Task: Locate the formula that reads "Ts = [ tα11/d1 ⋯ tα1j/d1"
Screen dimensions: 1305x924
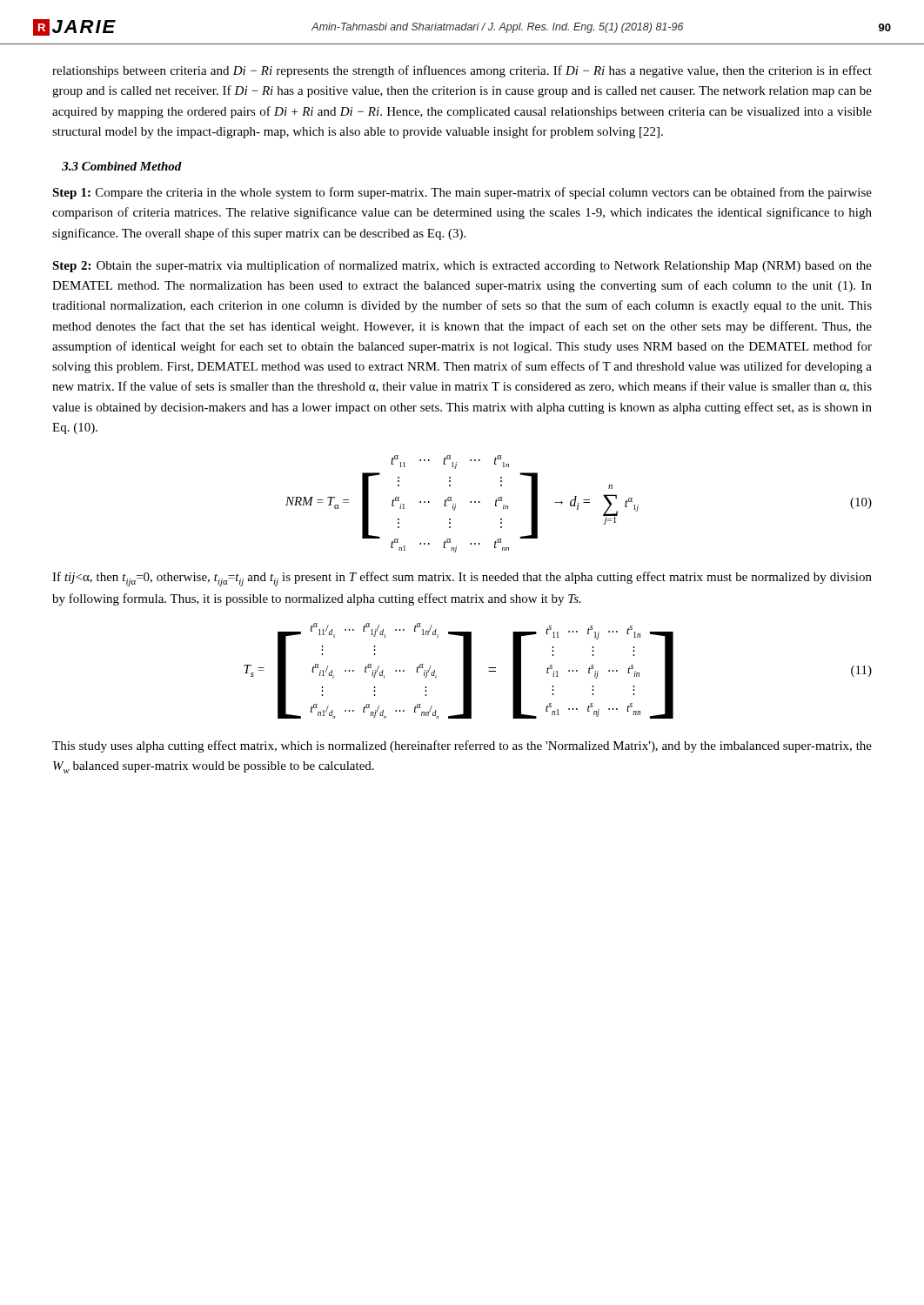Action: [462, 670]
